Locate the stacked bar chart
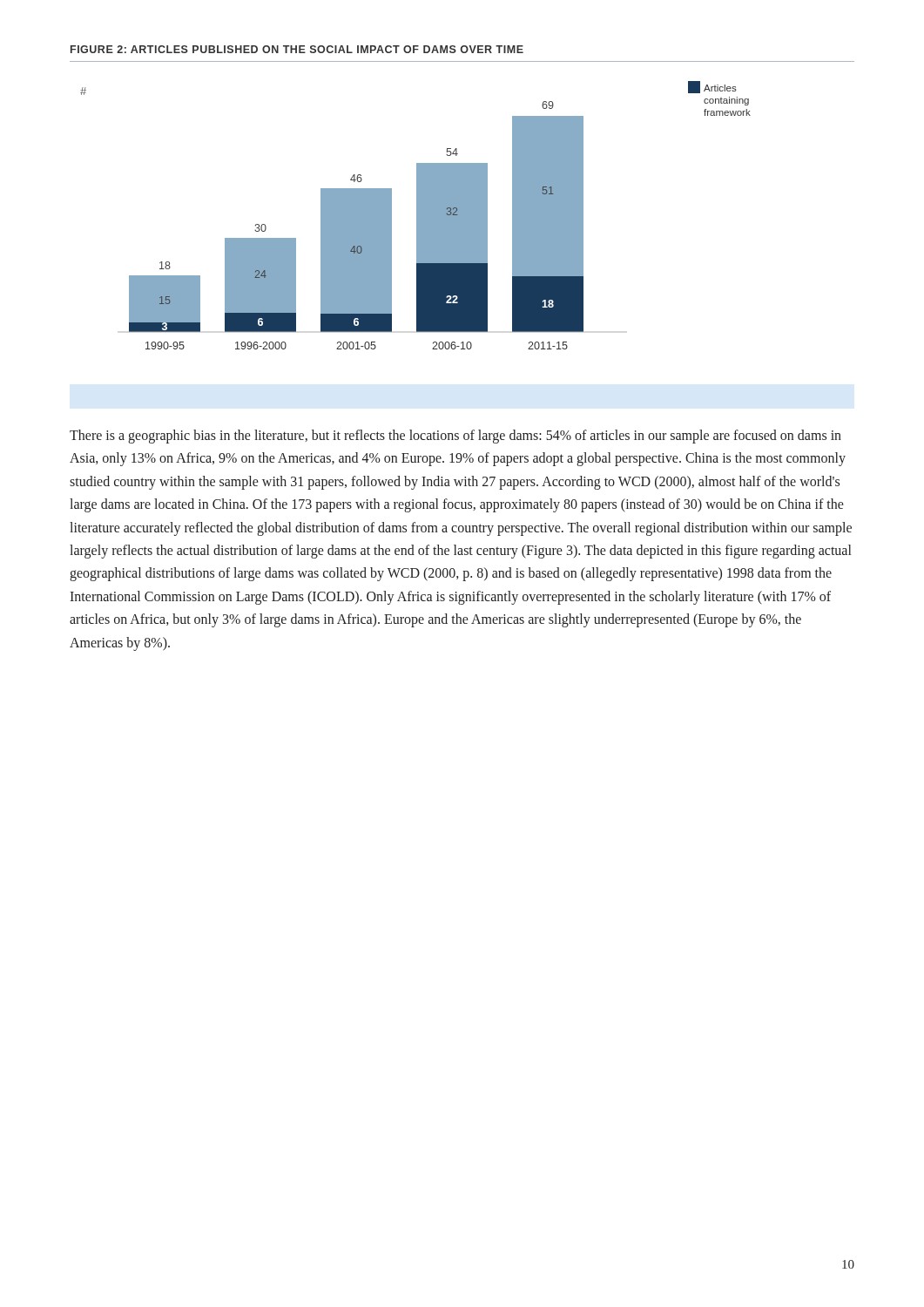Screen dimensions: 1307x924 click(x=462, y=235)
